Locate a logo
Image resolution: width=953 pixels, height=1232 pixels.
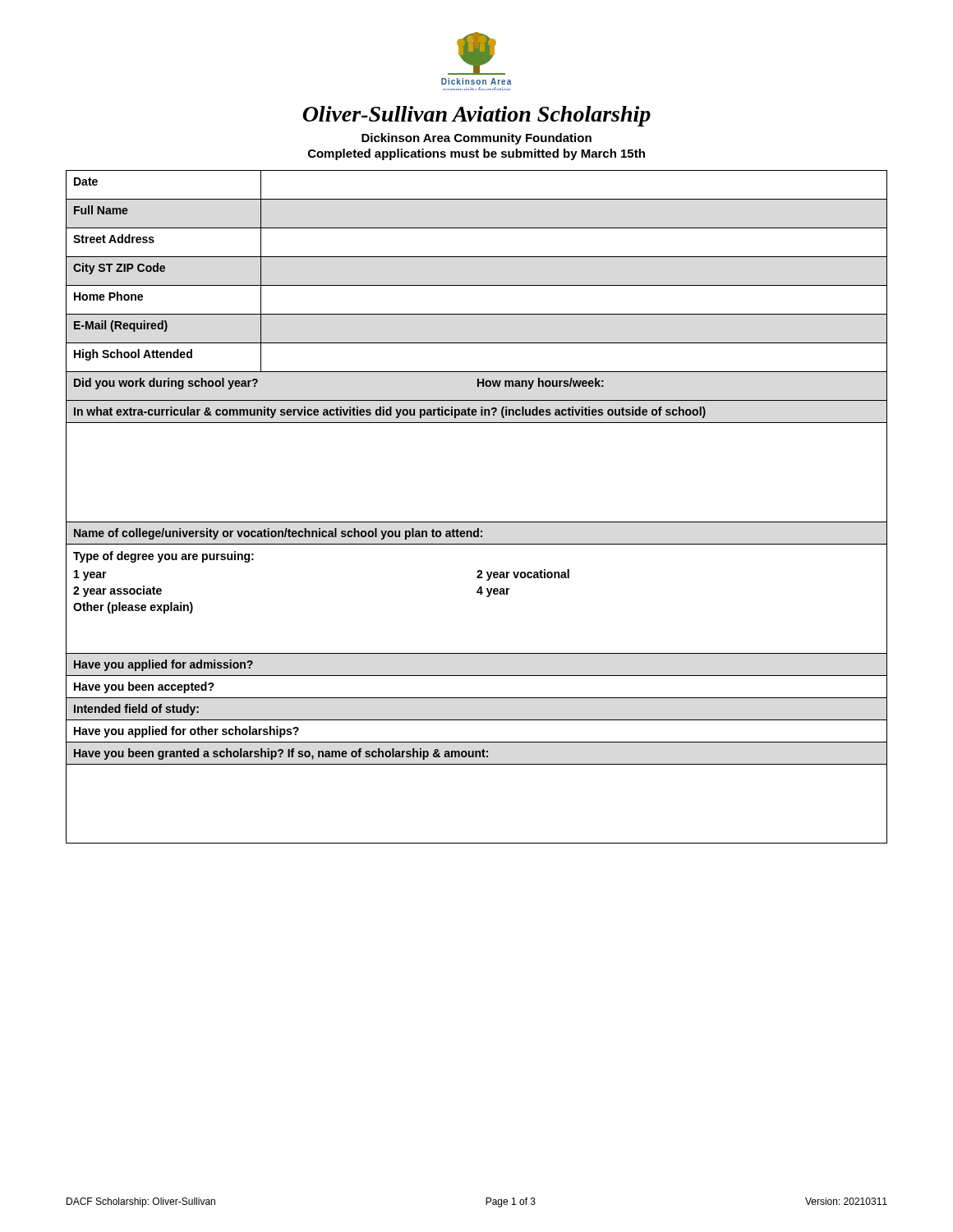pyautogui.click(x=476, y=59)
